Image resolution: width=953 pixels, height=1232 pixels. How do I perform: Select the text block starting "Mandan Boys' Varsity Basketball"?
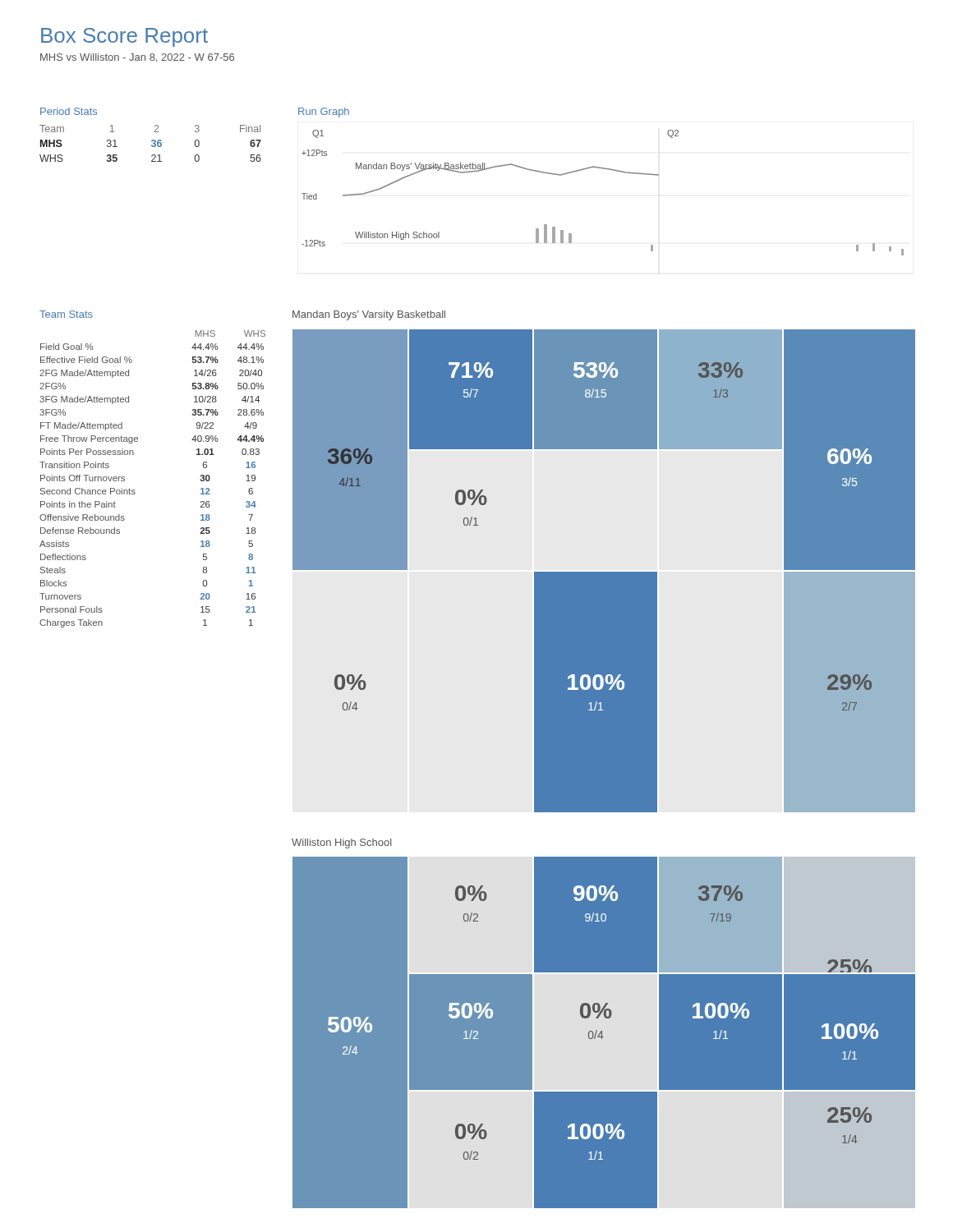click(369, 314)
